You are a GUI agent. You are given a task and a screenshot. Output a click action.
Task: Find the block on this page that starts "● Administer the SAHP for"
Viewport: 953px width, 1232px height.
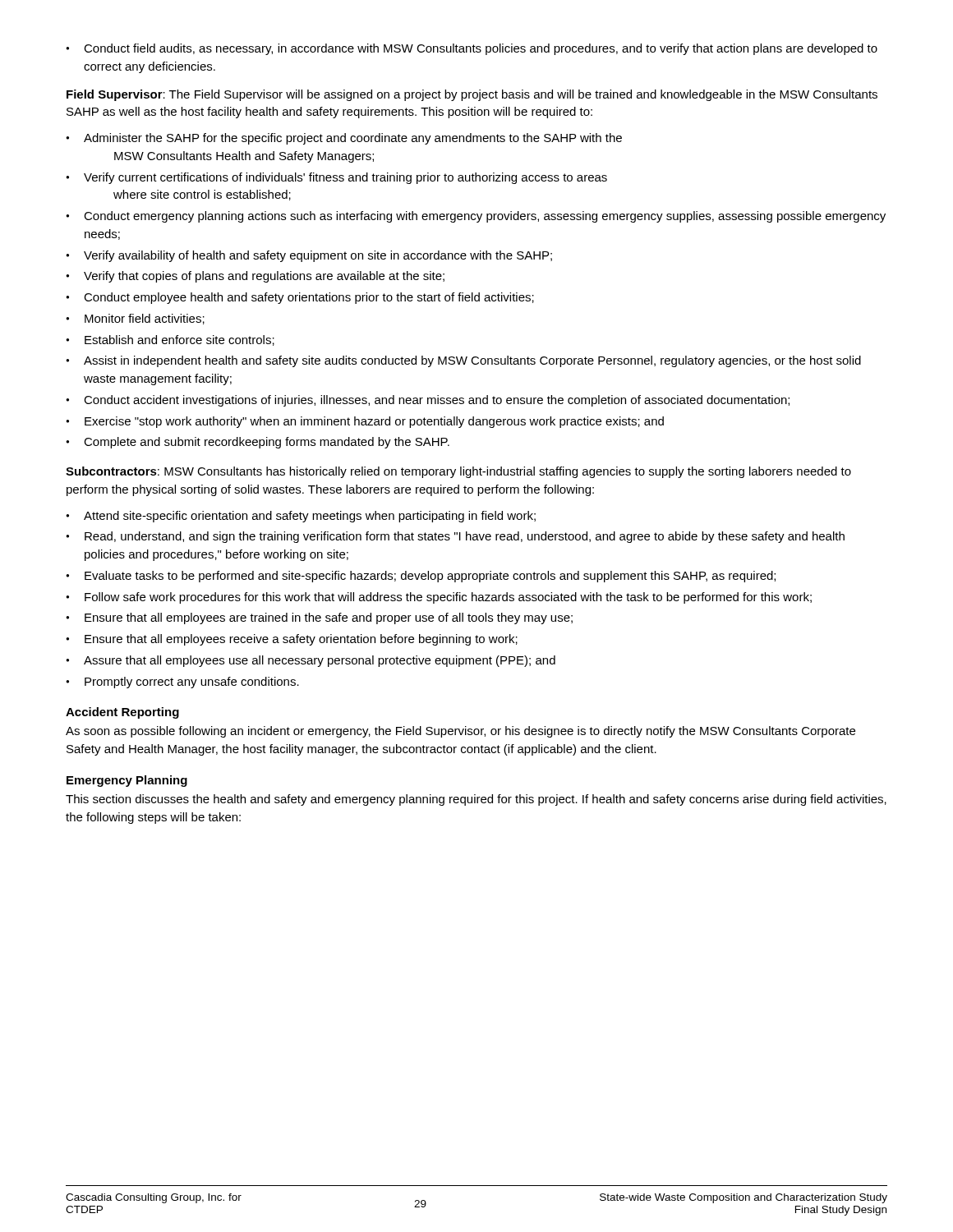[x=476, y=147]
